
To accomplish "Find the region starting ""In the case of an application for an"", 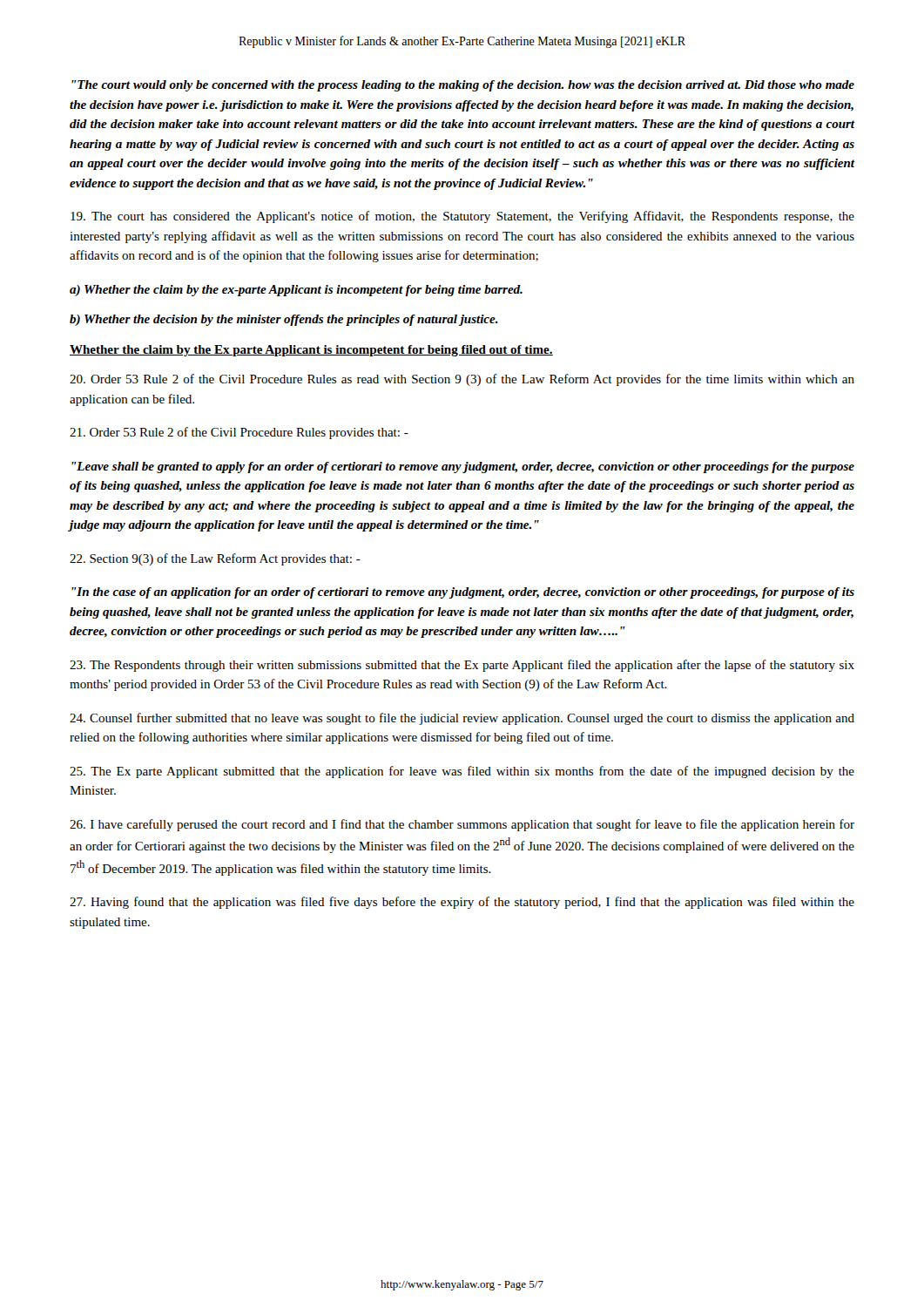I will (462, 611).
